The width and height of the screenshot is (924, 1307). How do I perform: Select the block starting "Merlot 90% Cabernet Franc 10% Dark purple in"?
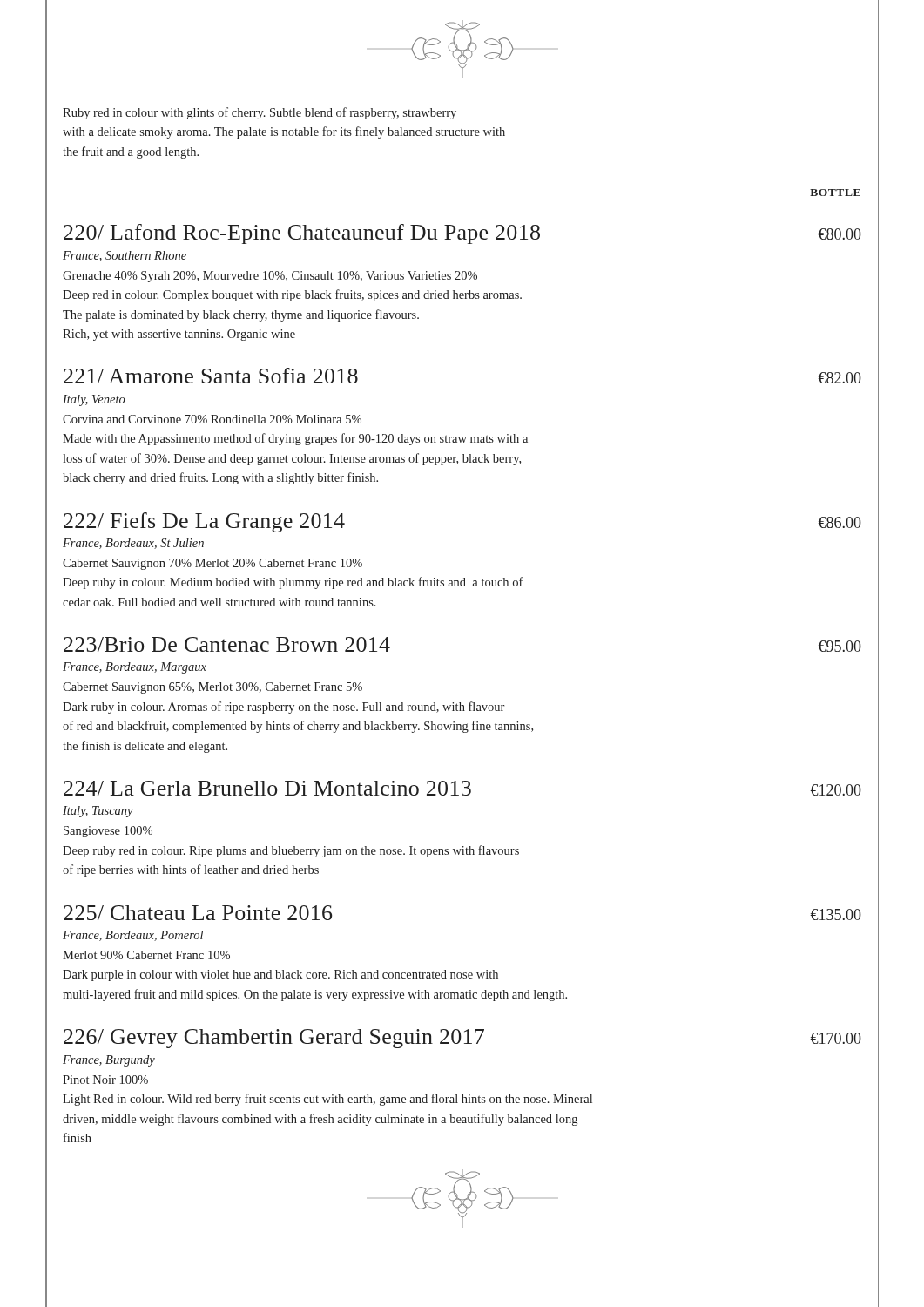coord(315,974)
